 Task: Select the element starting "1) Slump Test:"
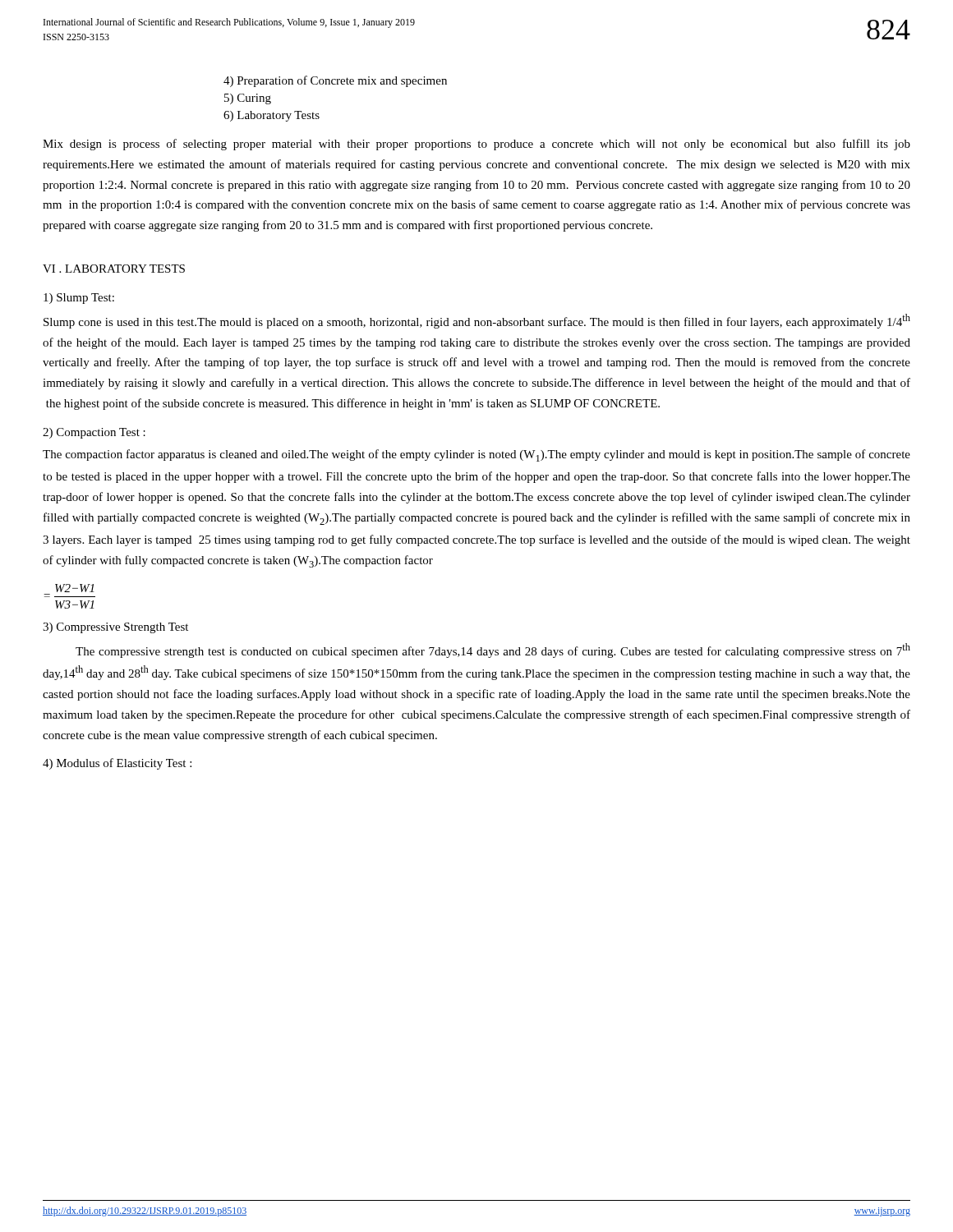(x=79, y=297)
